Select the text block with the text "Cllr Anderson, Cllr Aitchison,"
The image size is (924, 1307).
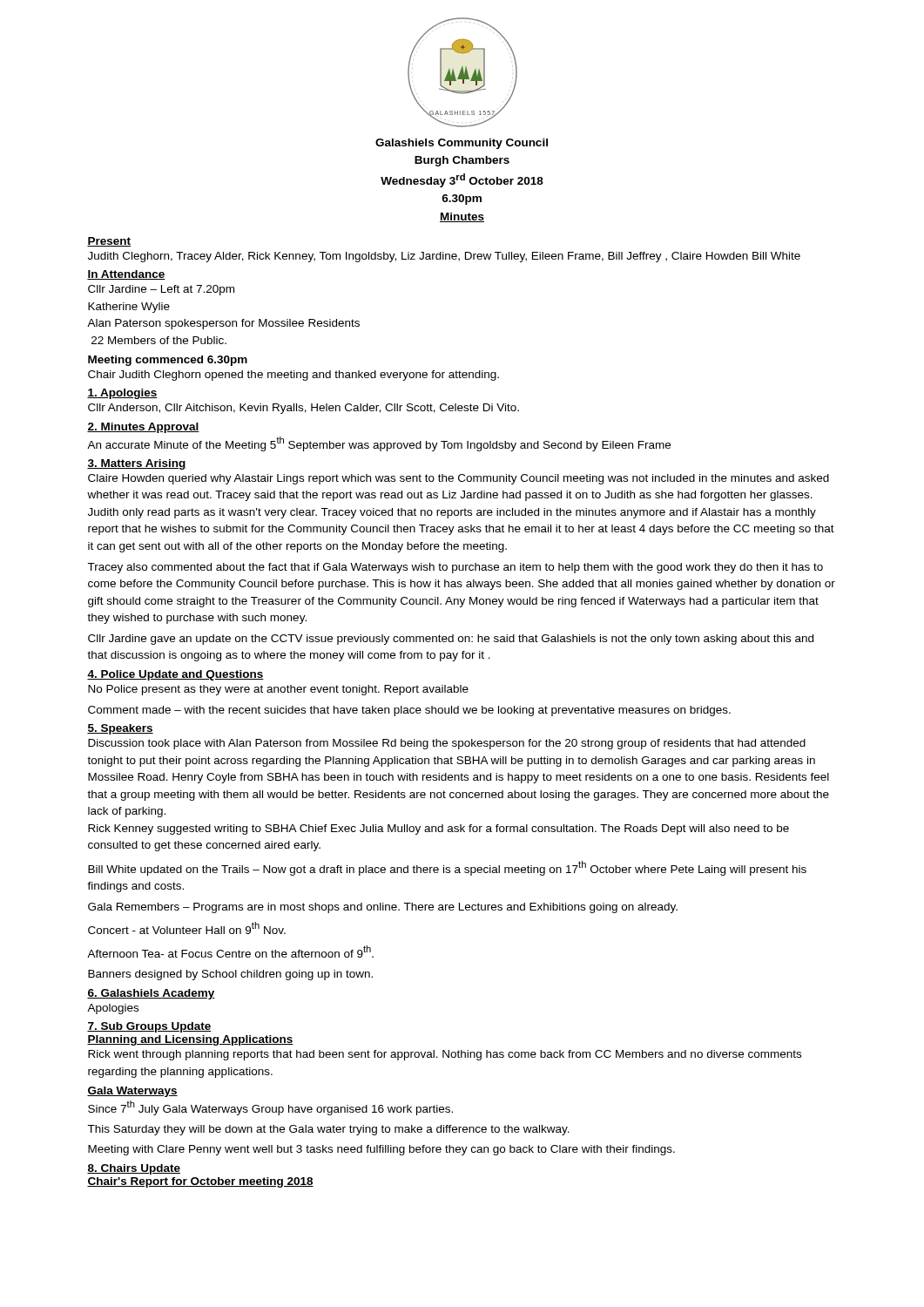(x=462, y=408)
